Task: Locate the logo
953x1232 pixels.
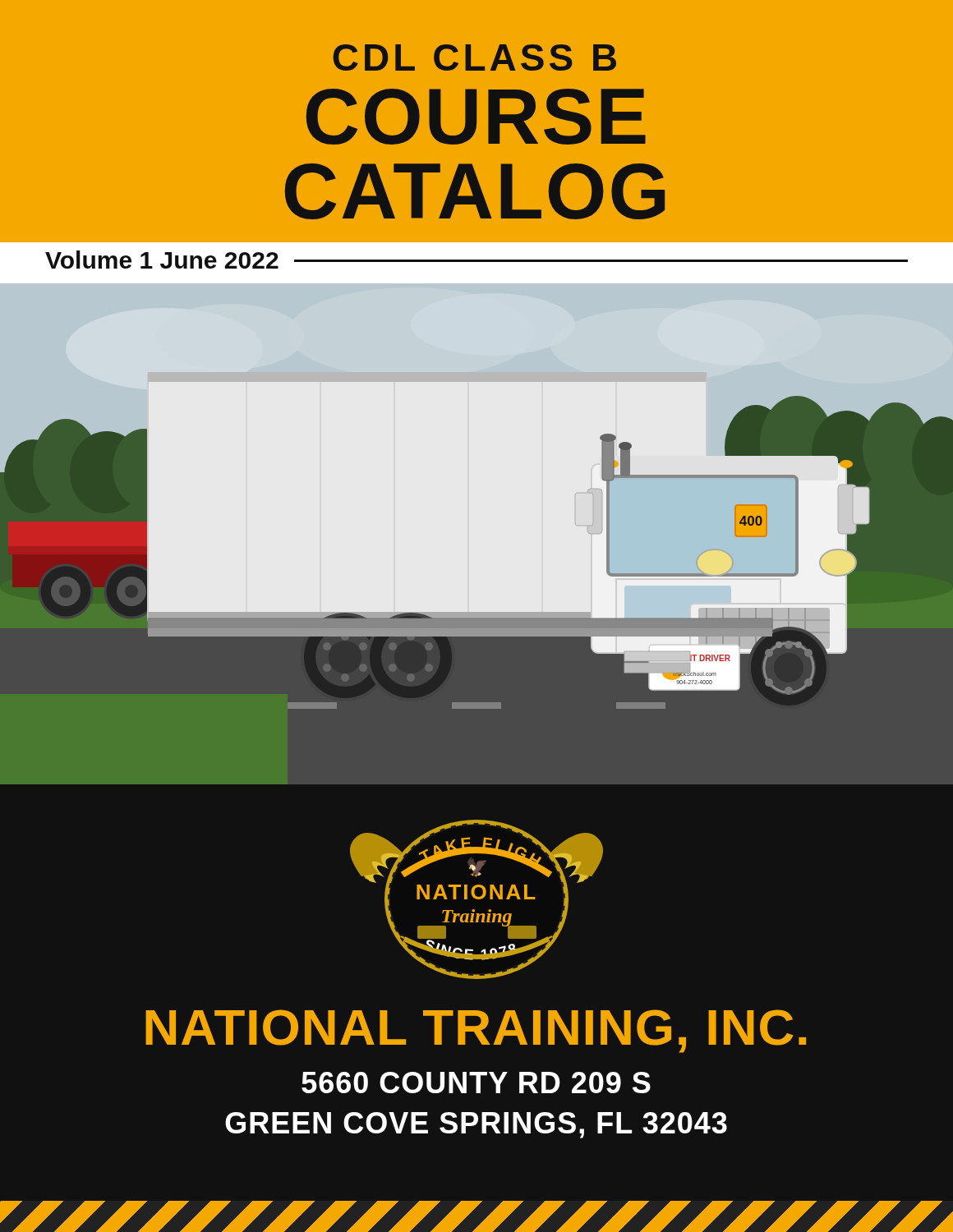Action: pyautogui.click(x=476, y=893)
